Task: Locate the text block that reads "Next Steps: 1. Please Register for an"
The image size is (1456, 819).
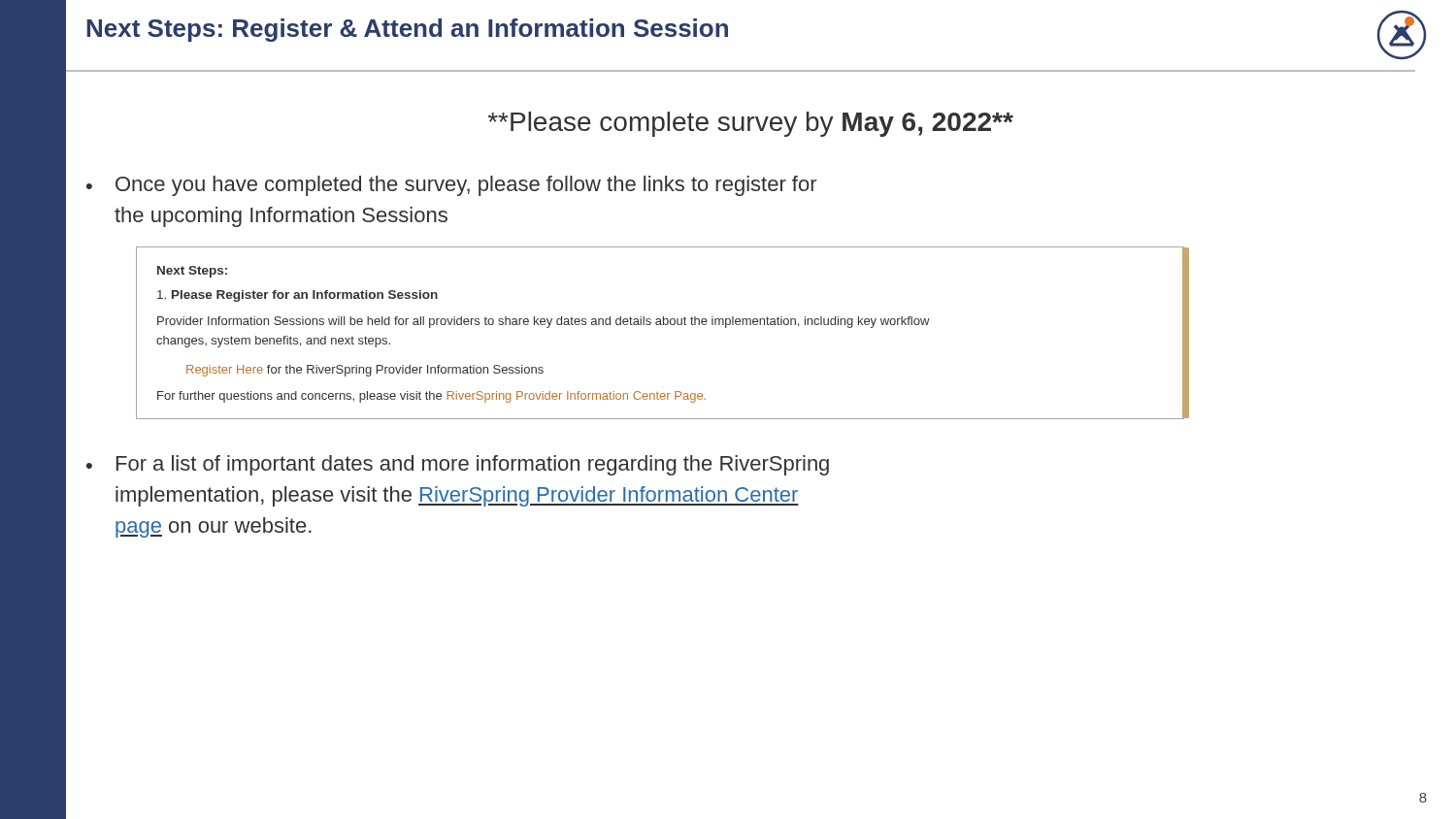Action: (670, 333)
